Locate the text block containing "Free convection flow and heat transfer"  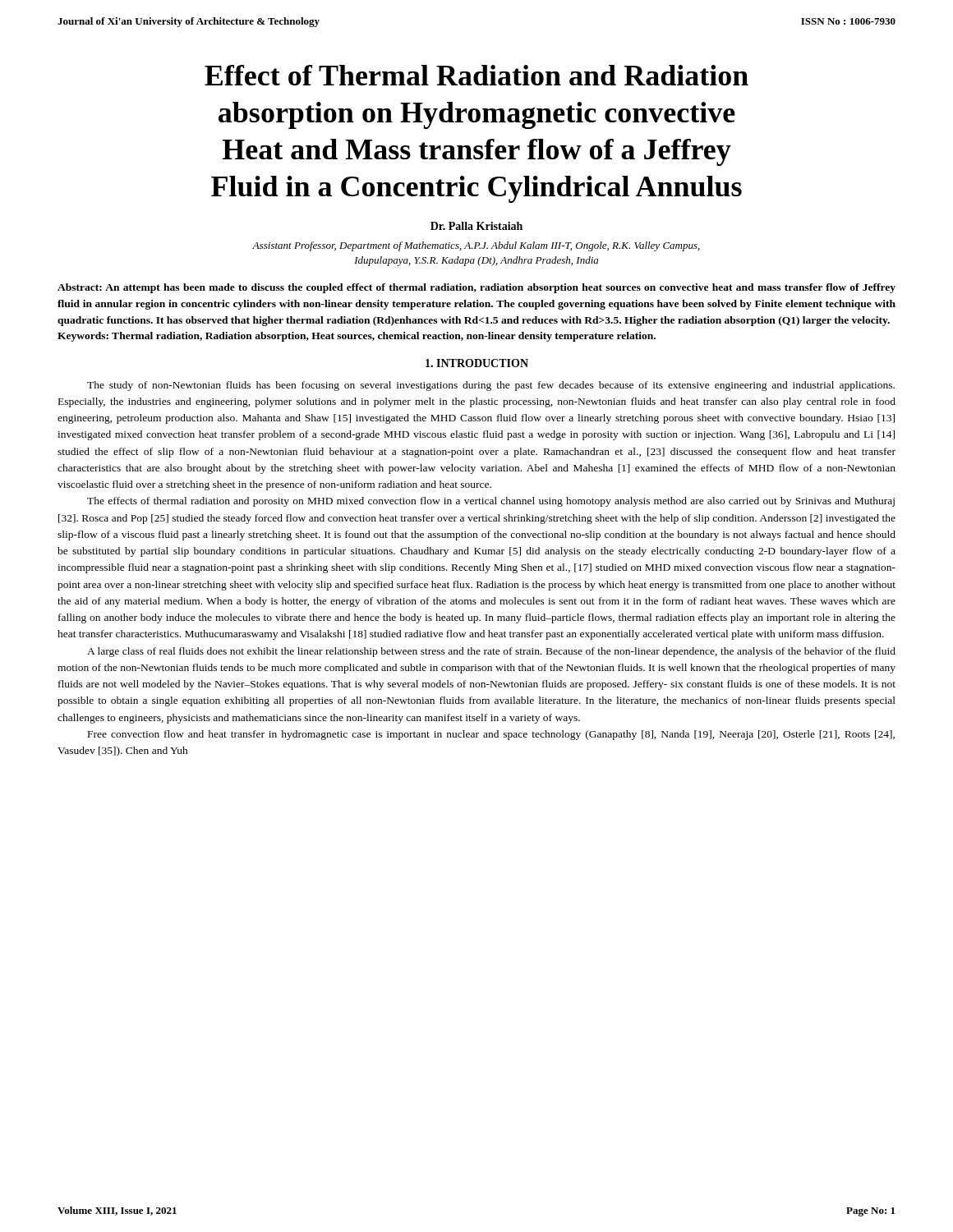coord(476,743)
